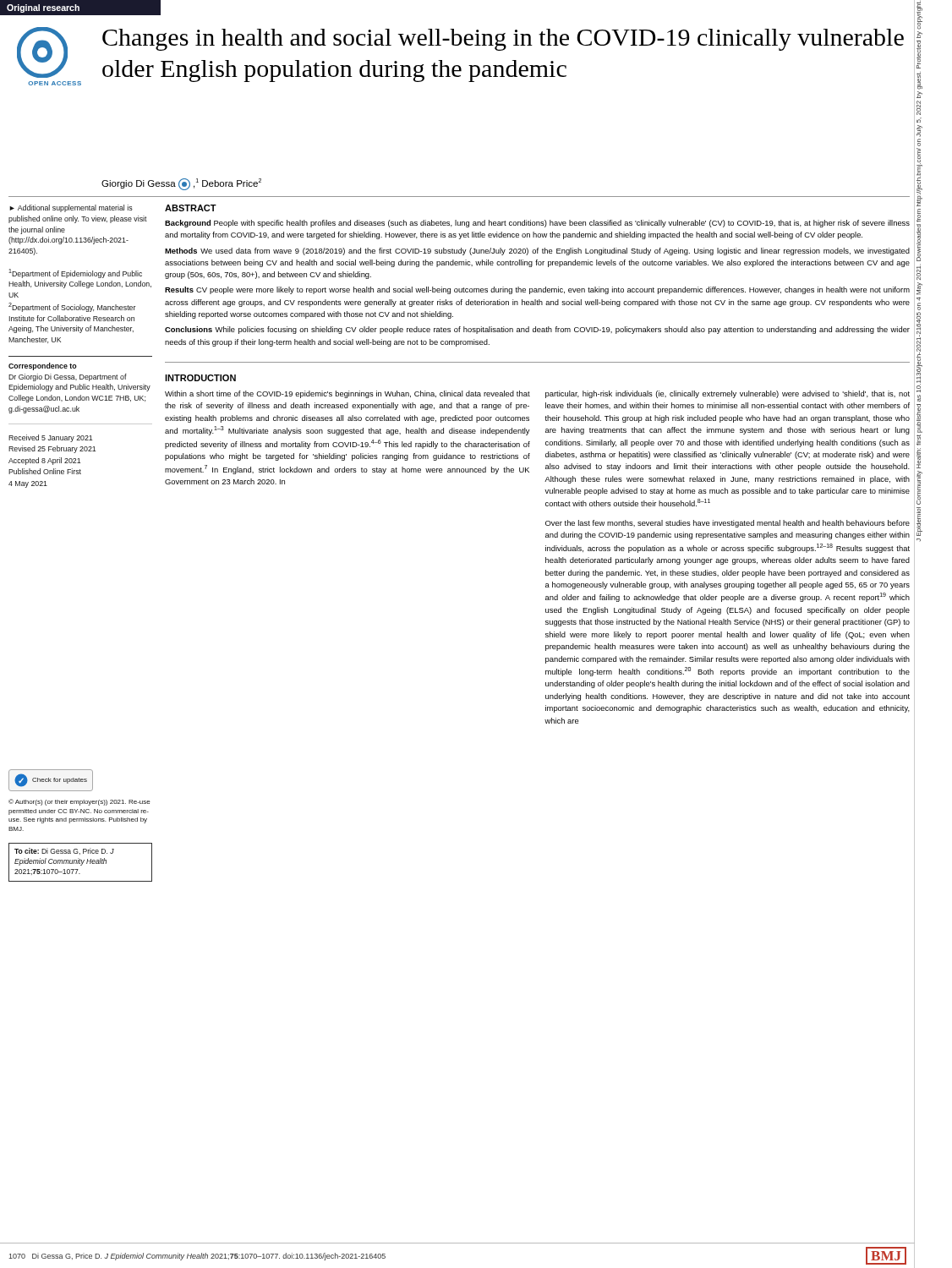Point to the text block starting "particular, high-risk individuals"

727,558
